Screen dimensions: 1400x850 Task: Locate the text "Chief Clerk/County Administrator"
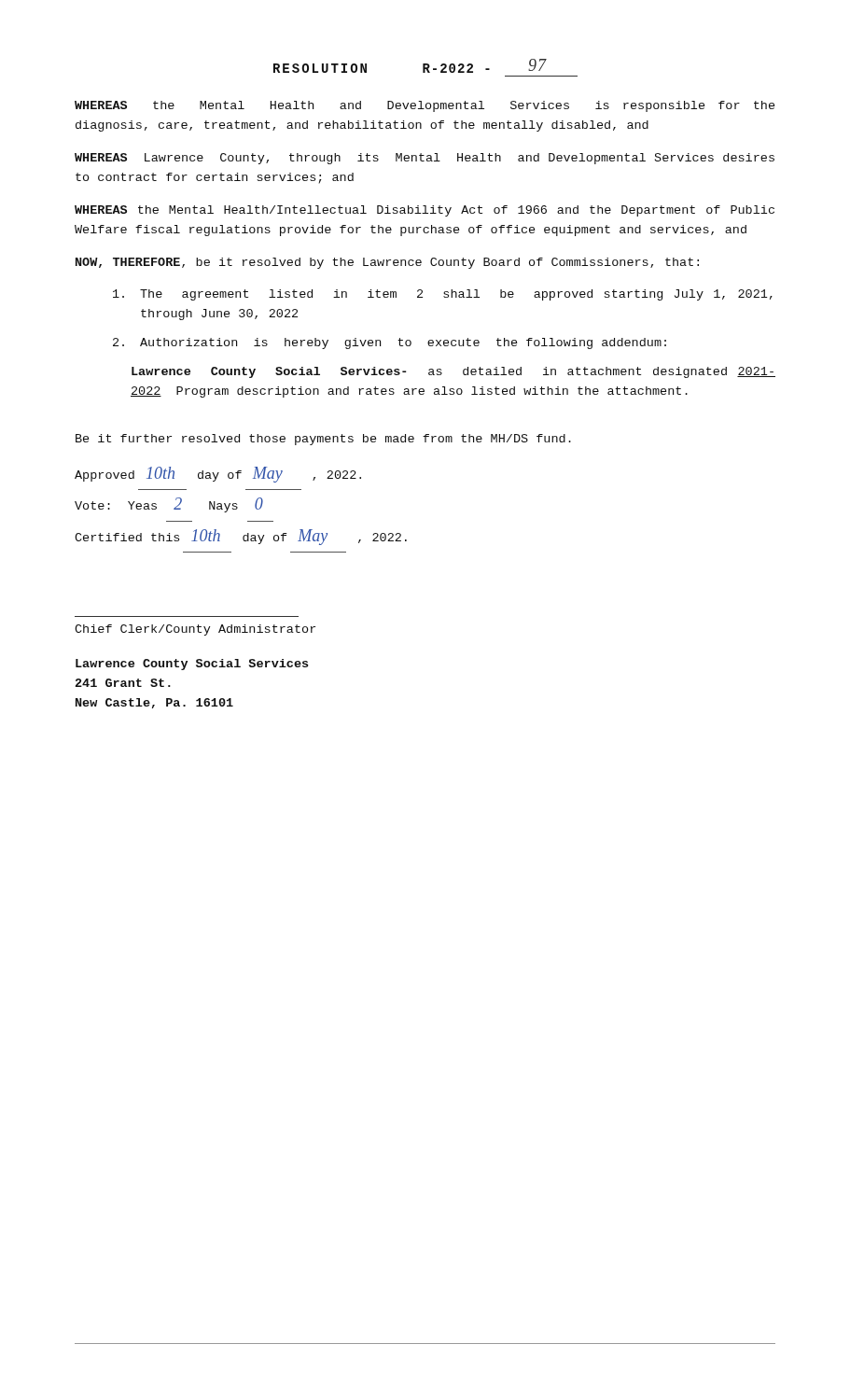[x=195, y=630]
